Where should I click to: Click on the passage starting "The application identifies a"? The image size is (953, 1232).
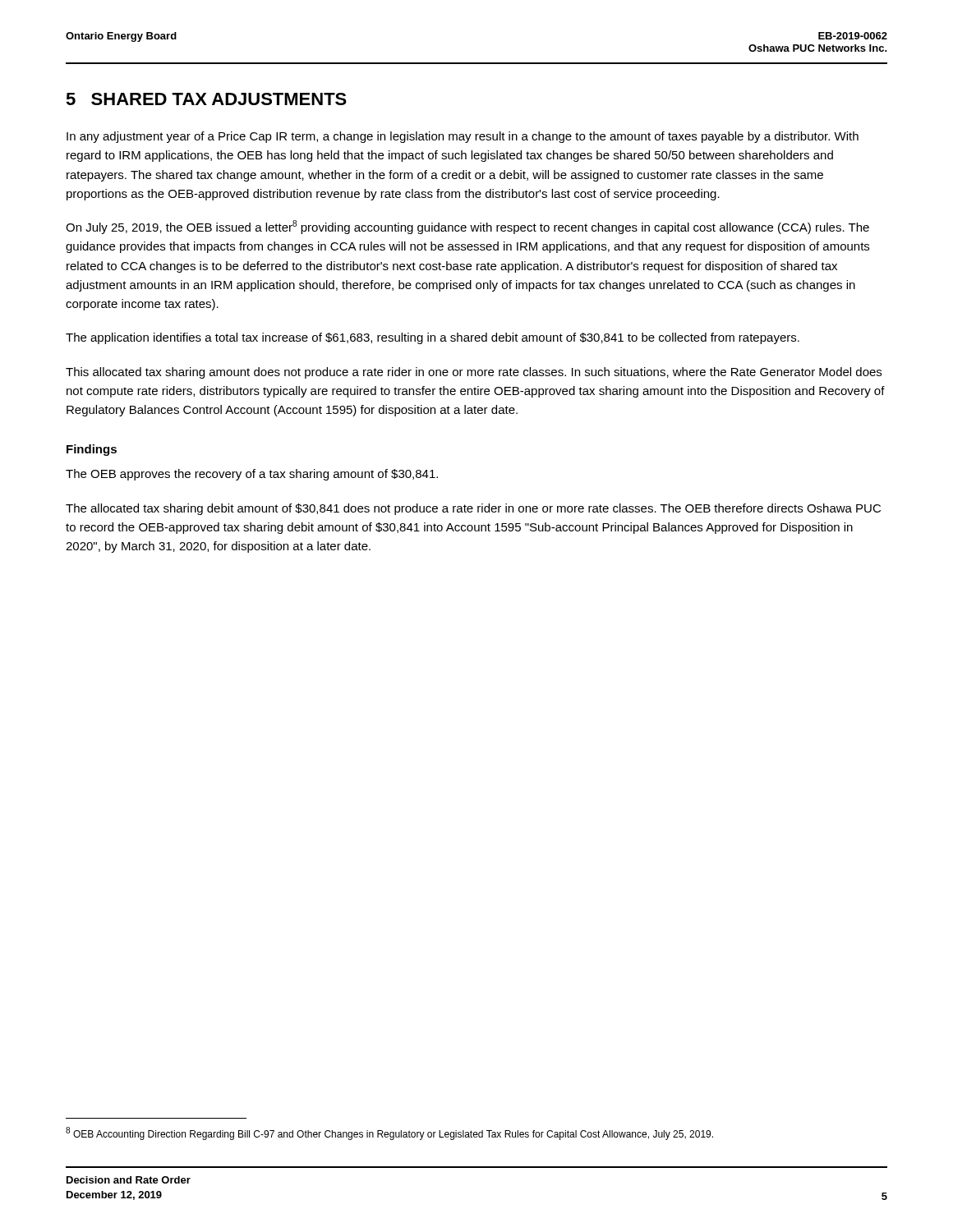[x=433, y=337]
